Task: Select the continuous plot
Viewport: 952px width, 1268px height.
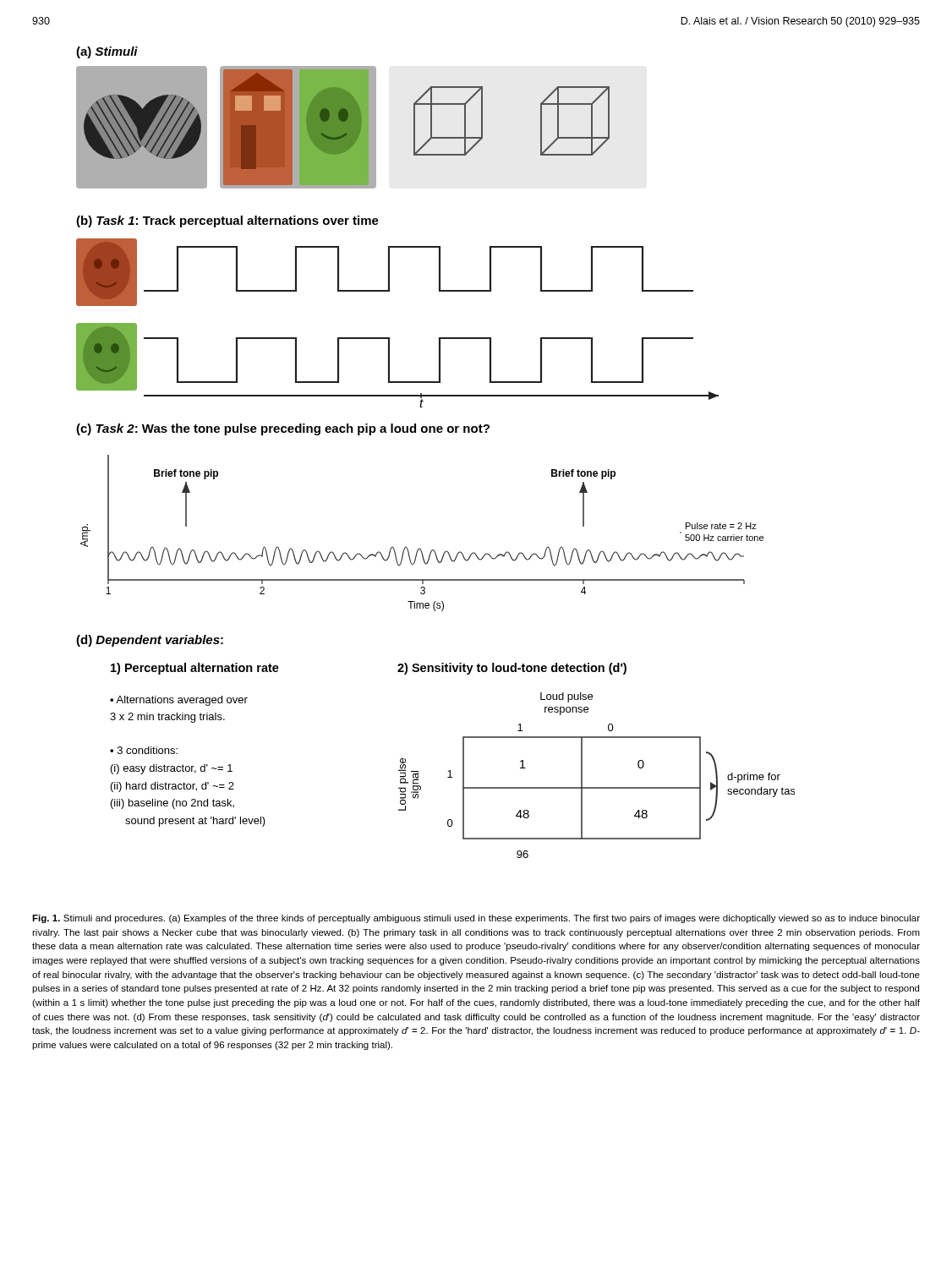Action: [423, 531]
